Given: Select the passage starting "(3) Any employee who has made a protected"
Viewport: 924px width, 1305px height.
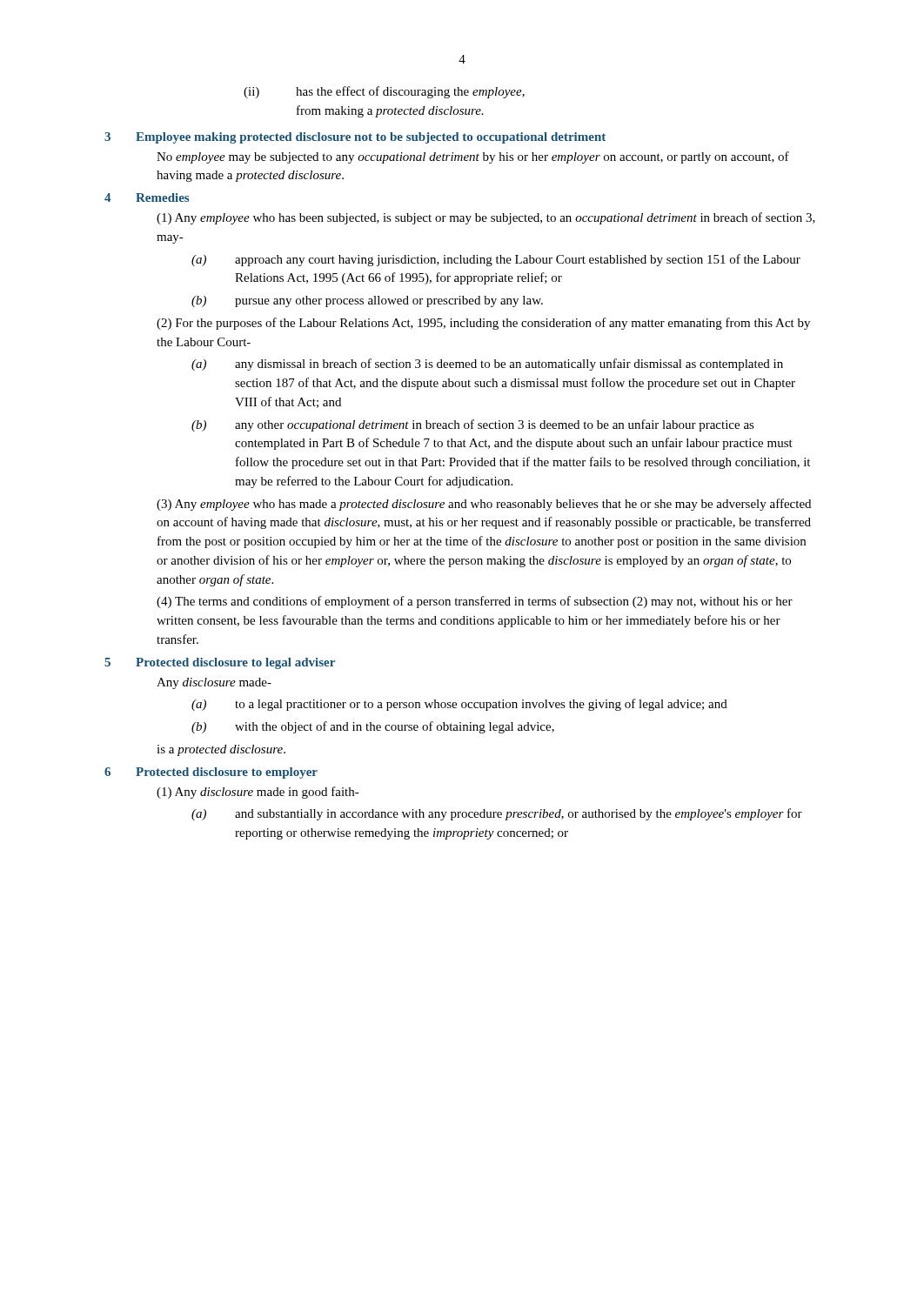Looking at the screenshot, I should point(488,542).
